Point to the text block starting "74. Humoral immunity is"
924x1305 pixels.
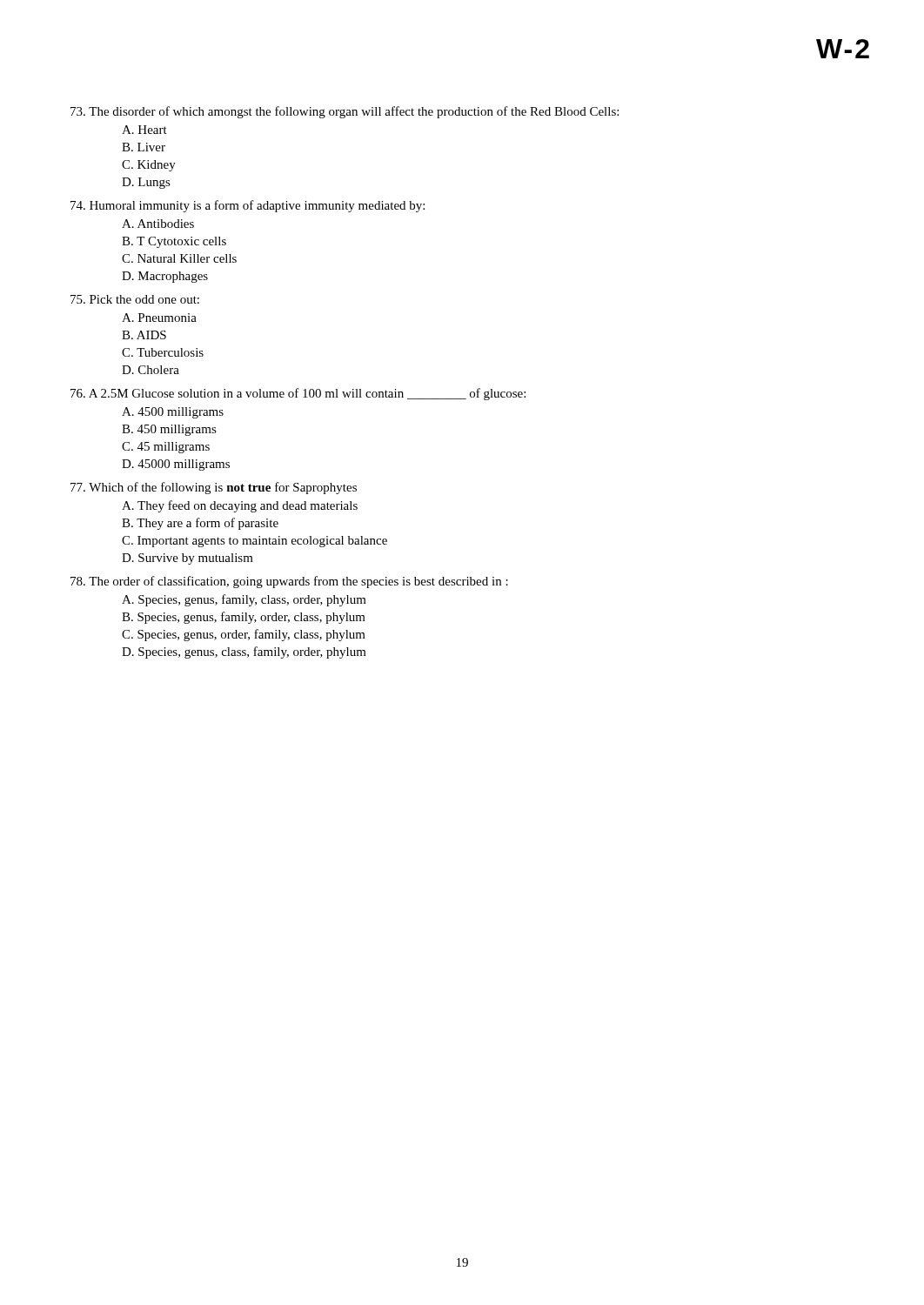[x=248, y=206]
